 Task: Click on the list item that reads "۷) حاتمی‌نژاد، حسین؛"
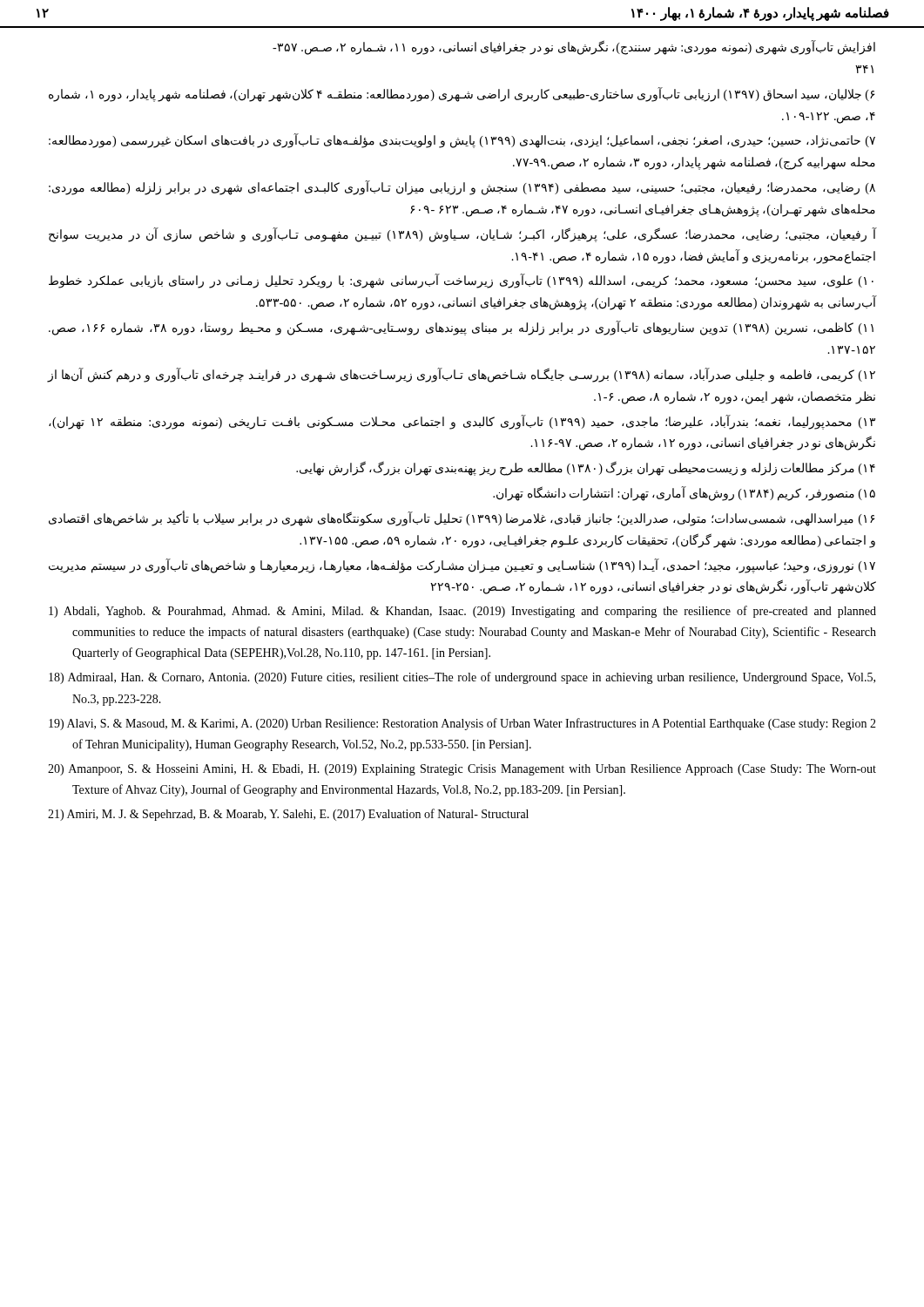coord(462,151)
